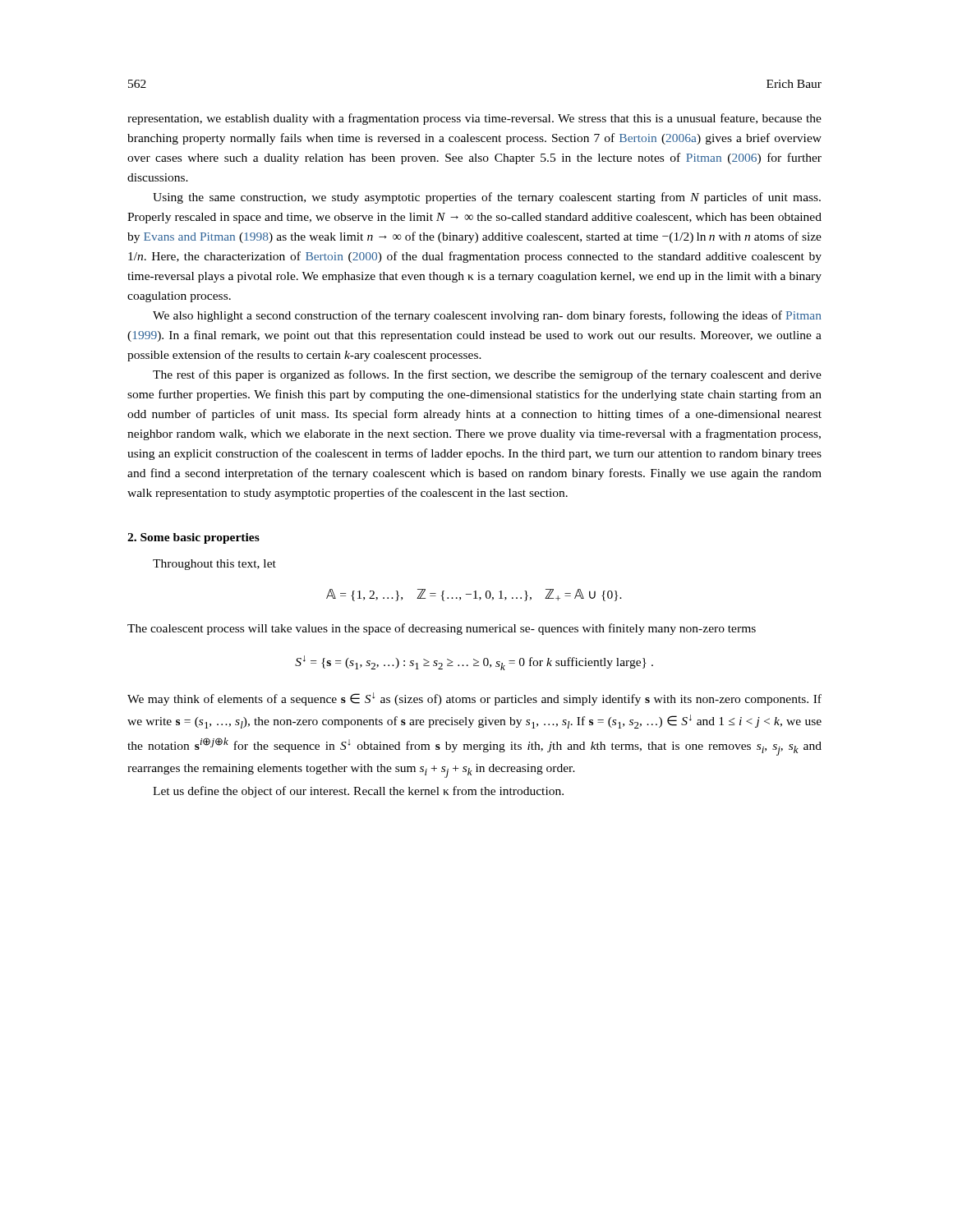
Task: Find the text that says "Throughout this text, let"
Action: pyautogui.click(x=214, y=565)
